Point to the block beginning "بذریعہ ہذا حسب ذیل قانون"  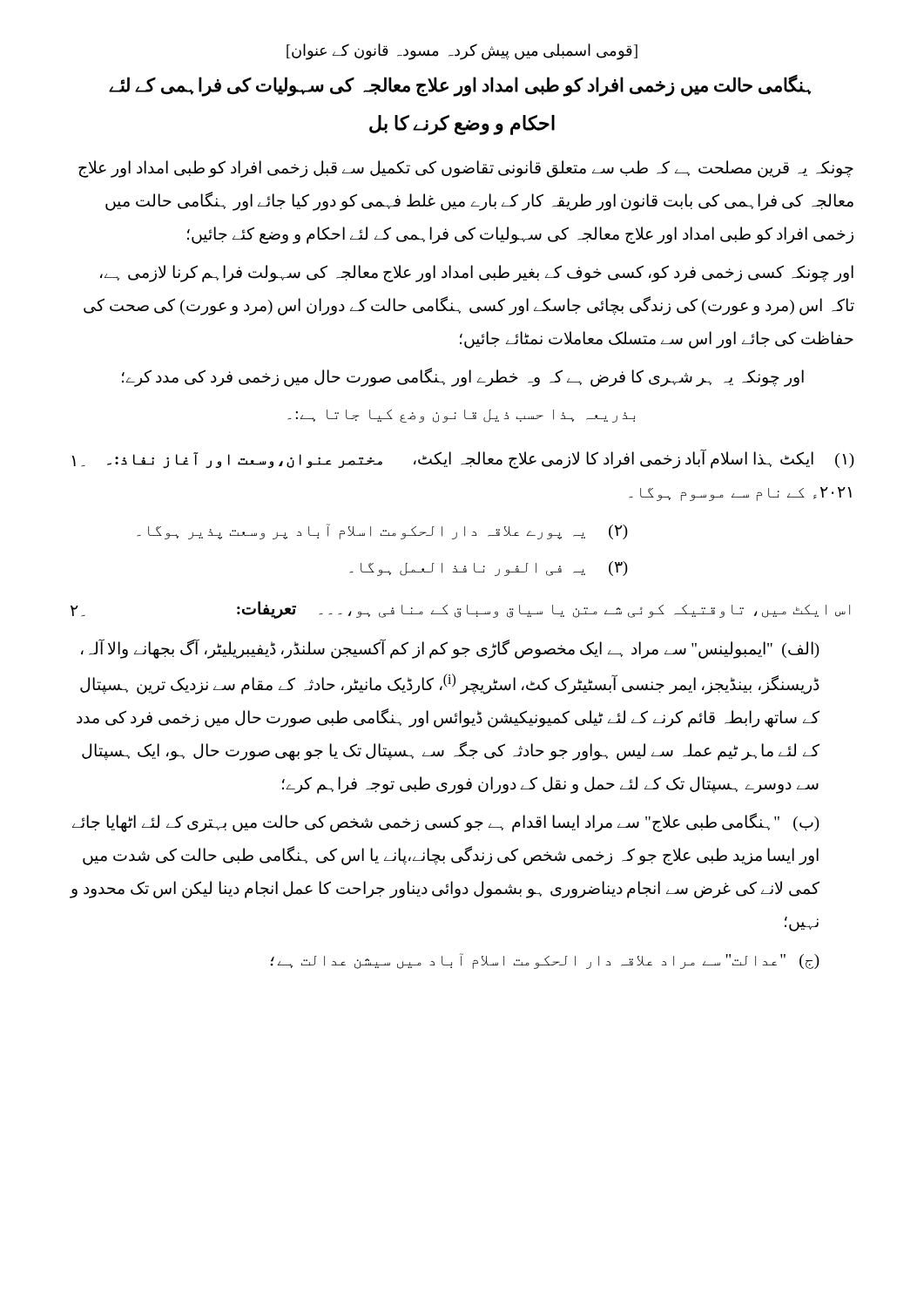tap(462, 413)
